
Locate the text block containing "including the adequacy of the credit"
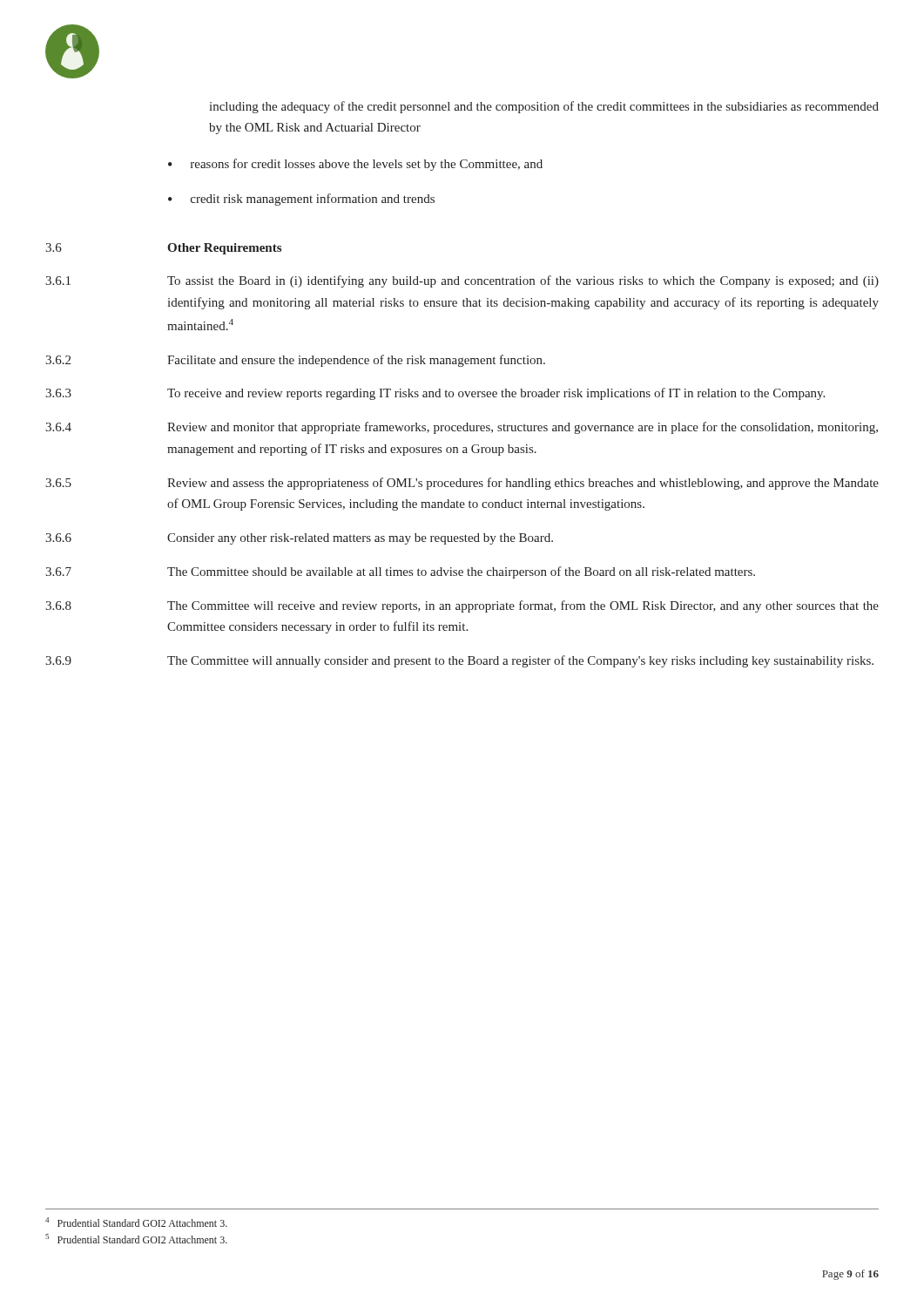pyautogui.click(x=544, y=117)
